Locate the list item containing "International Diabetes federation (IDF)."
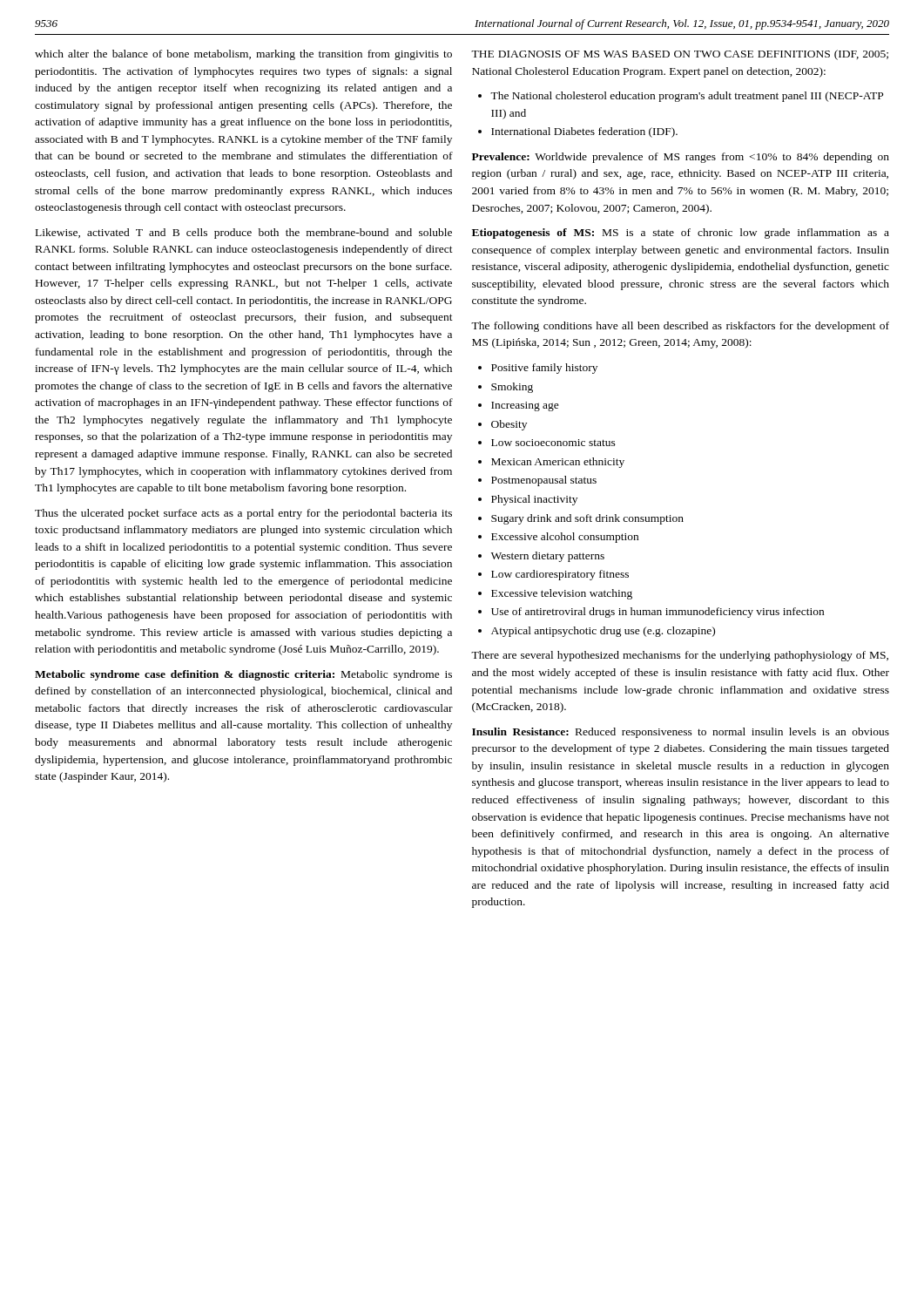The width and height of the screenshot is (924, 1307). click(584, 132)
